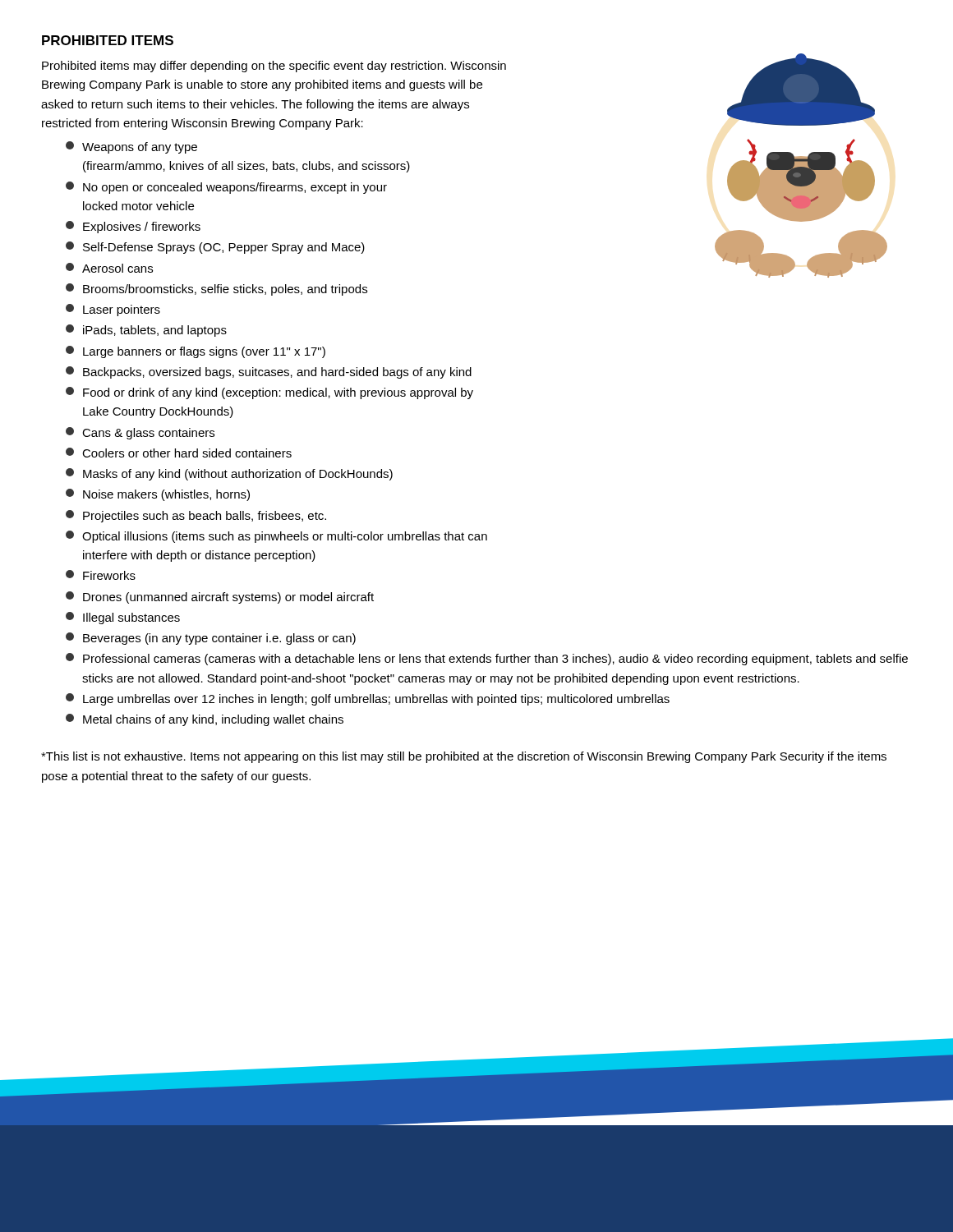This screenshot has width=953, height=1232.
Task: Find the block starting "Noise makers (whistles, horns)"
Action: [158, 495]
